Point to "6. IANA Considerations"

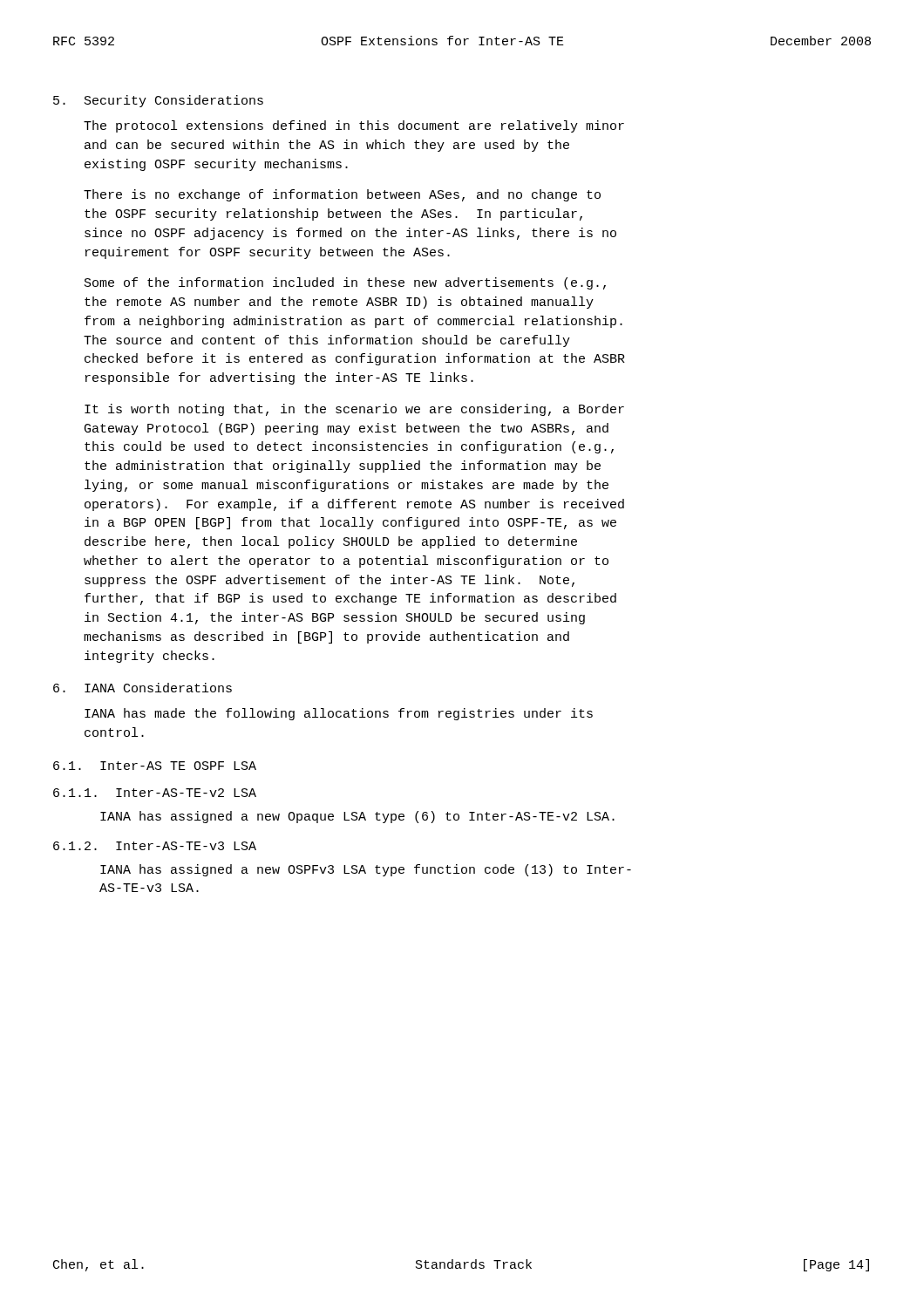pos(143,690)
